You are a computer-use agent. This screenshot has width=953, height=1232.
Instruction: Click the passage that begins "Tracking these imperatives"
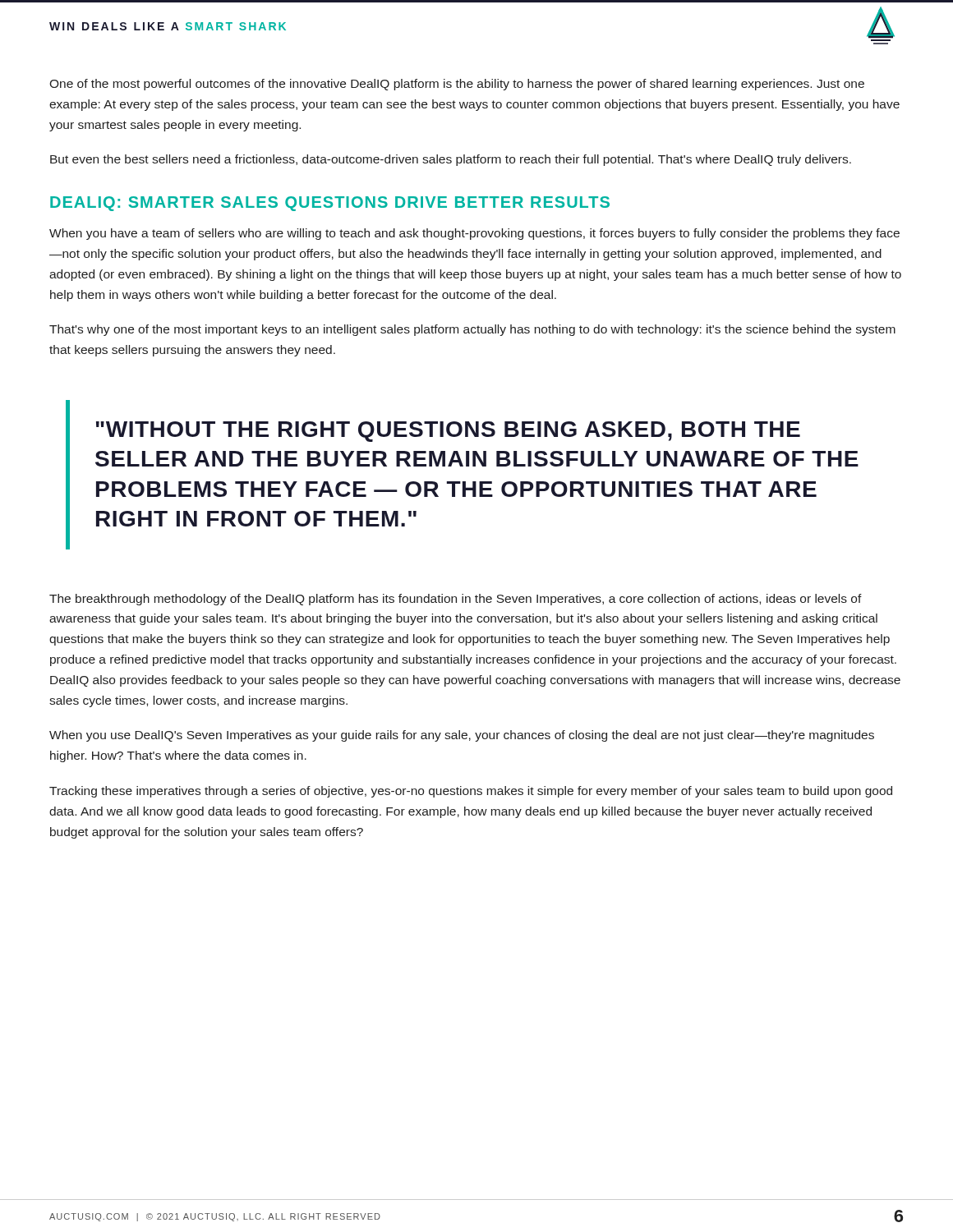point(471,811)
